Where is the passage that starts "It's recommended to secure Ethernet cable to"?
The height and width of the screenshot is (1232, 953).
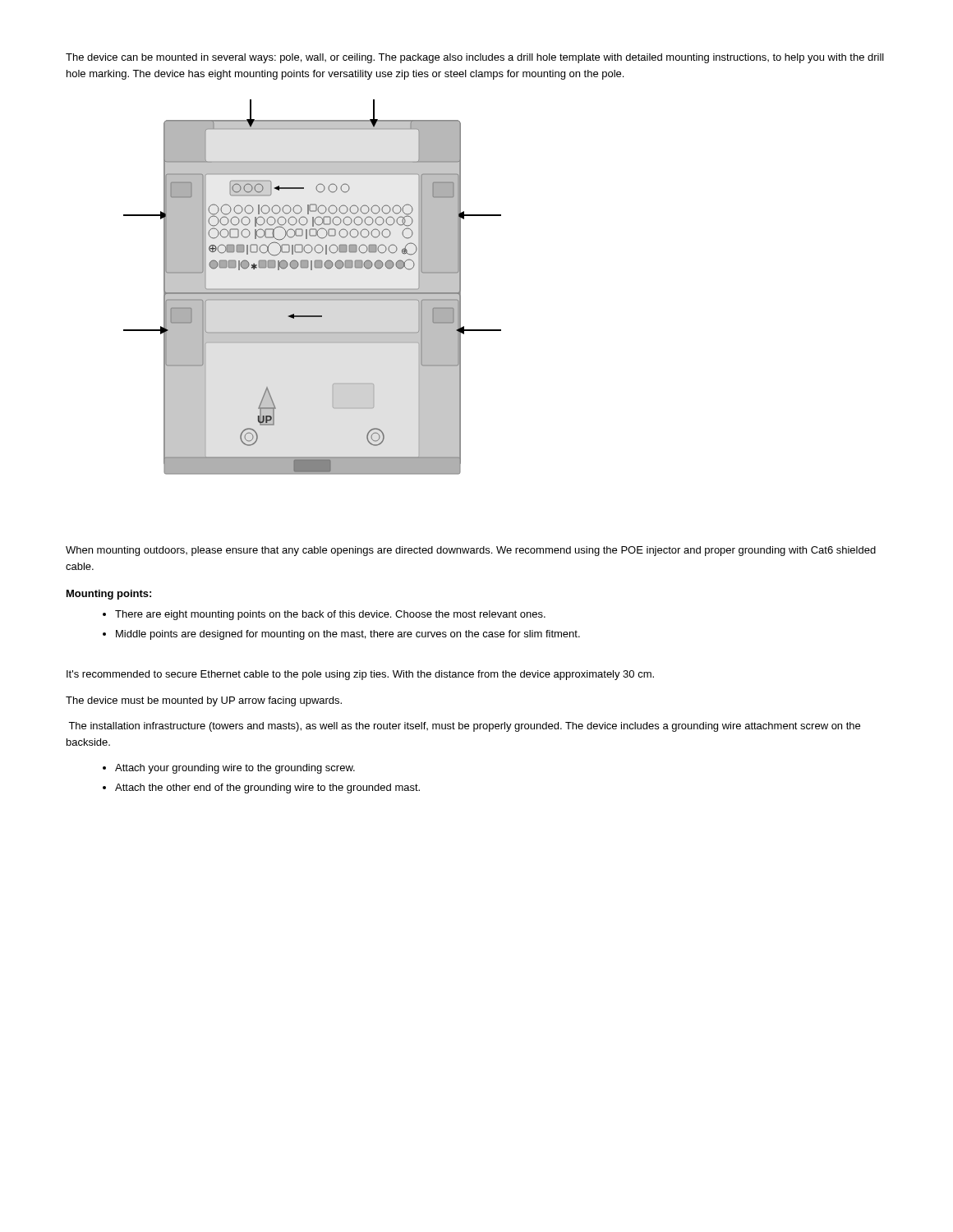click(360, 674)
